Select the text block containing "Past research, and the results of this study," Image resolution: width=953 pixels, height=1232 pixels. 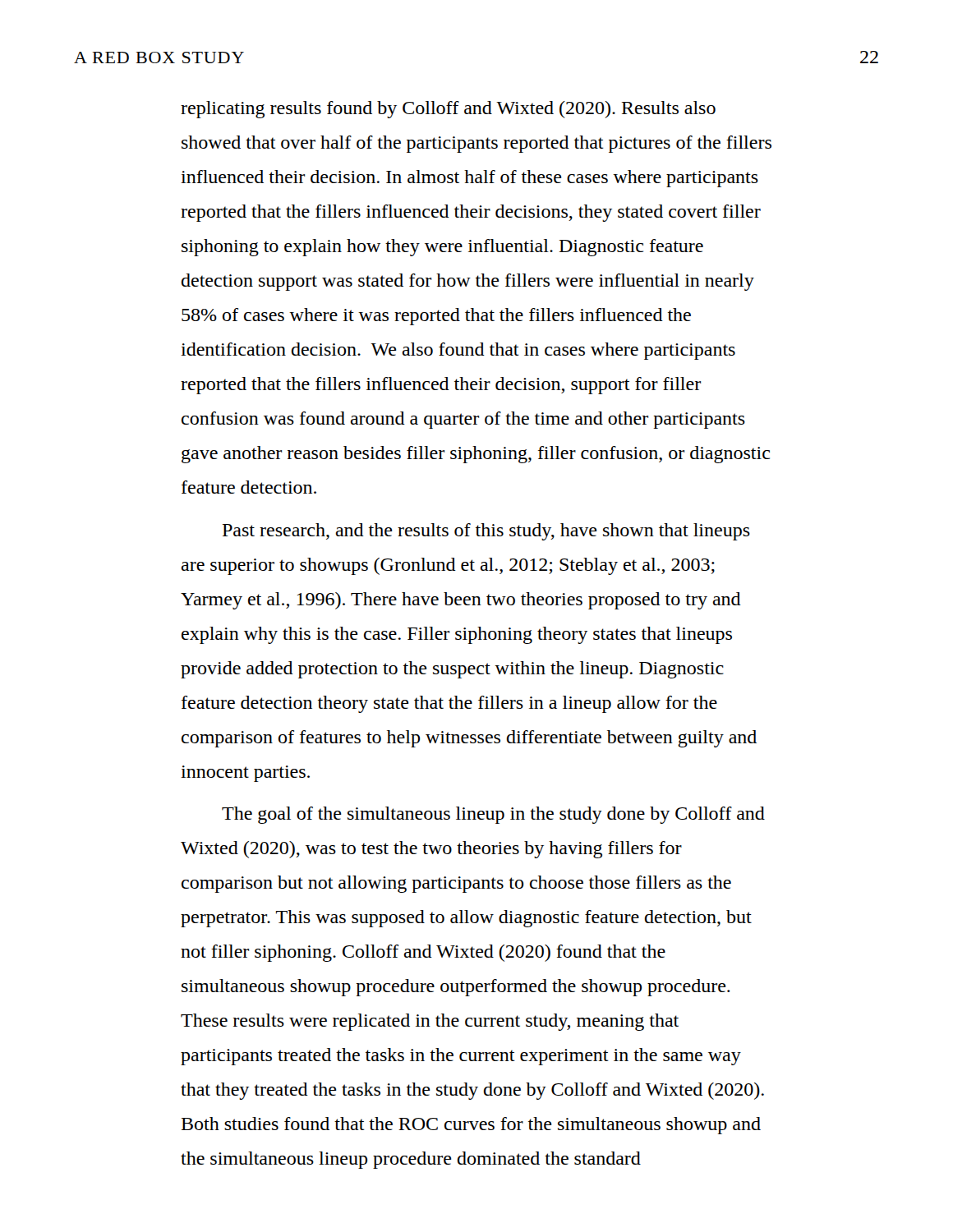476,650
